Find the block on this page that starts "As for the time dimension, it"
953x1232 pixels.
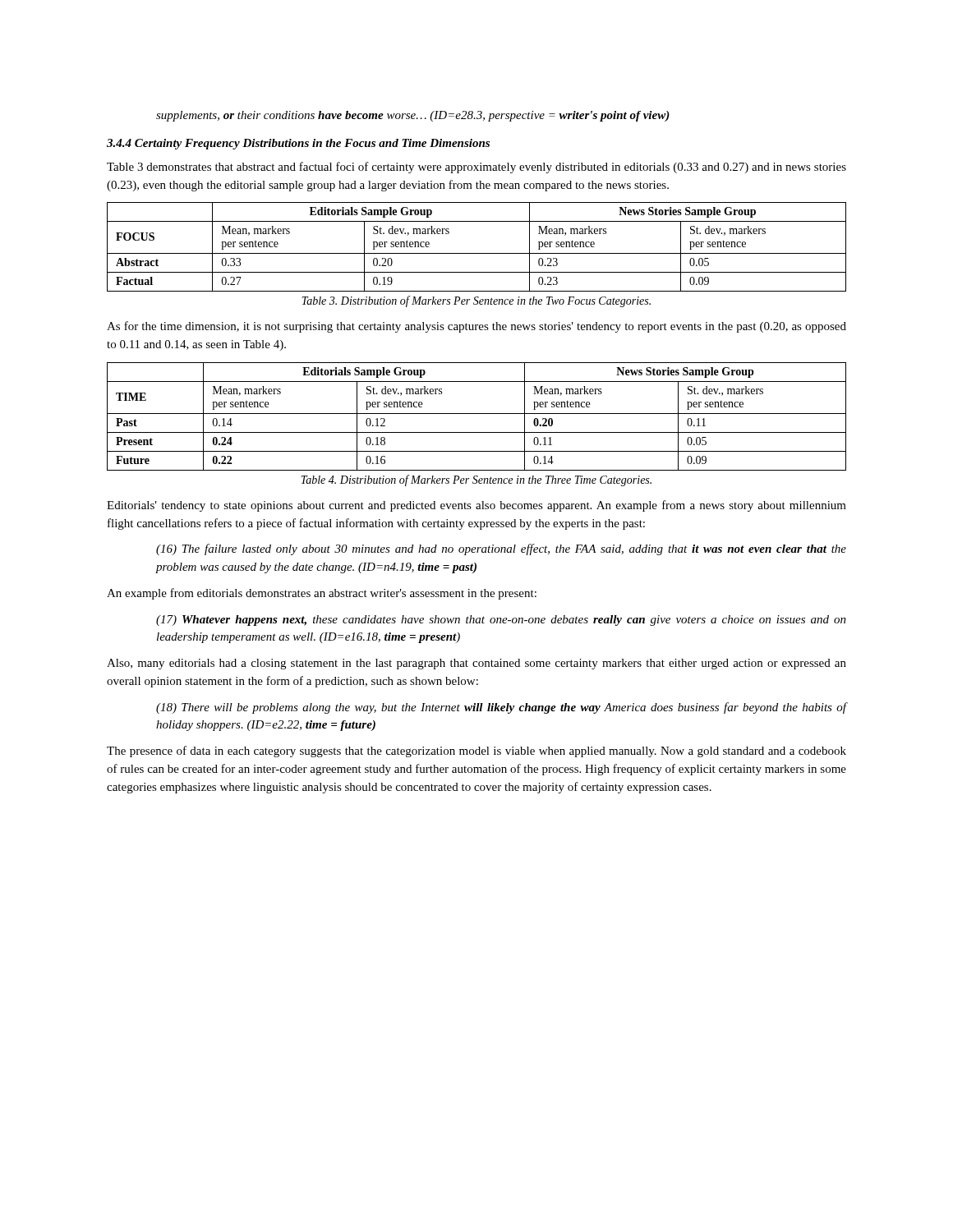[x=476, y=336]
